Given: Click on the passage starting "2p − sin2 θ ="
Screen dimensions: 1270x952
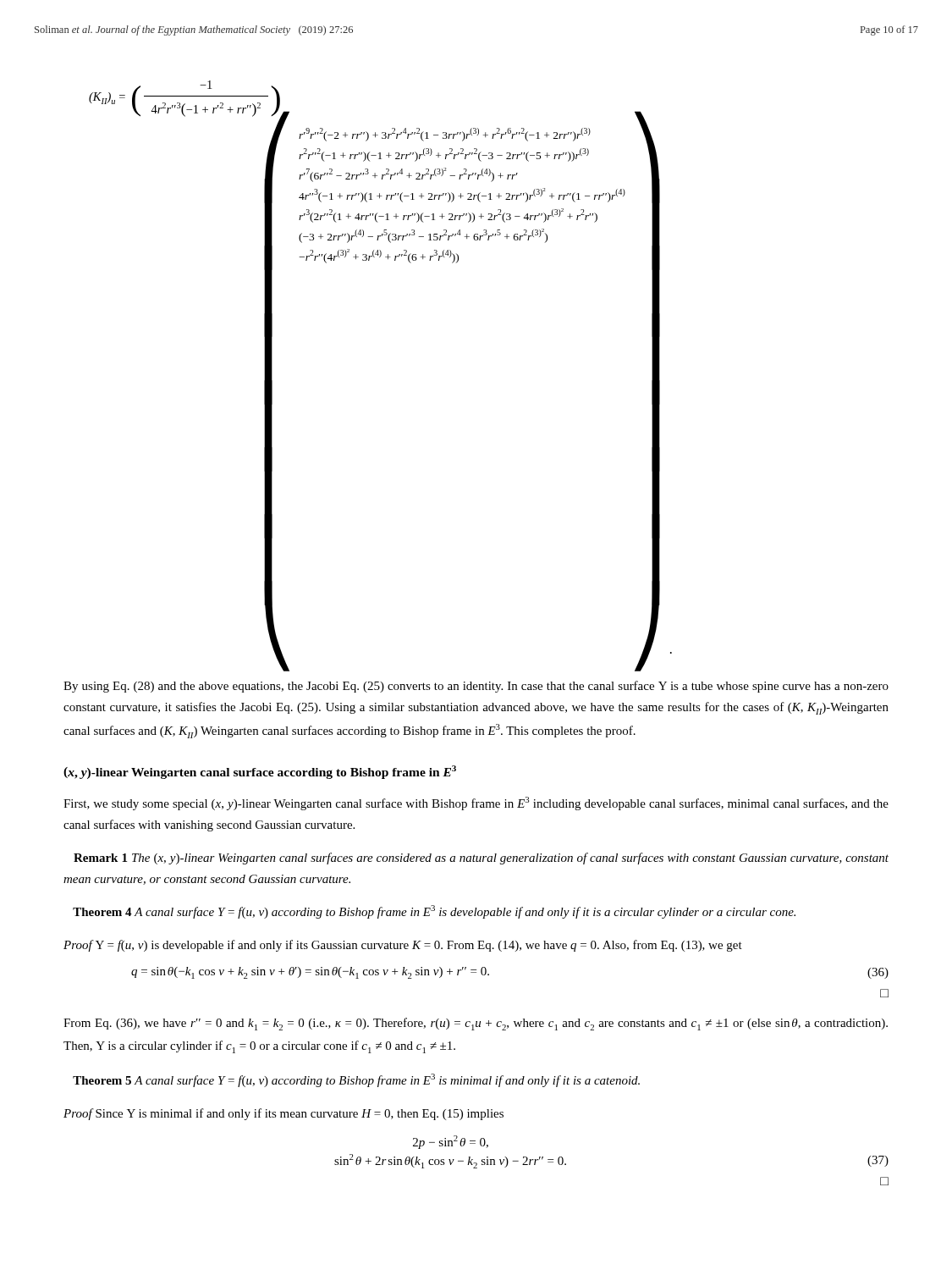Looking at the screenshot, I should pyautogui.click(x=476, y=1151).
